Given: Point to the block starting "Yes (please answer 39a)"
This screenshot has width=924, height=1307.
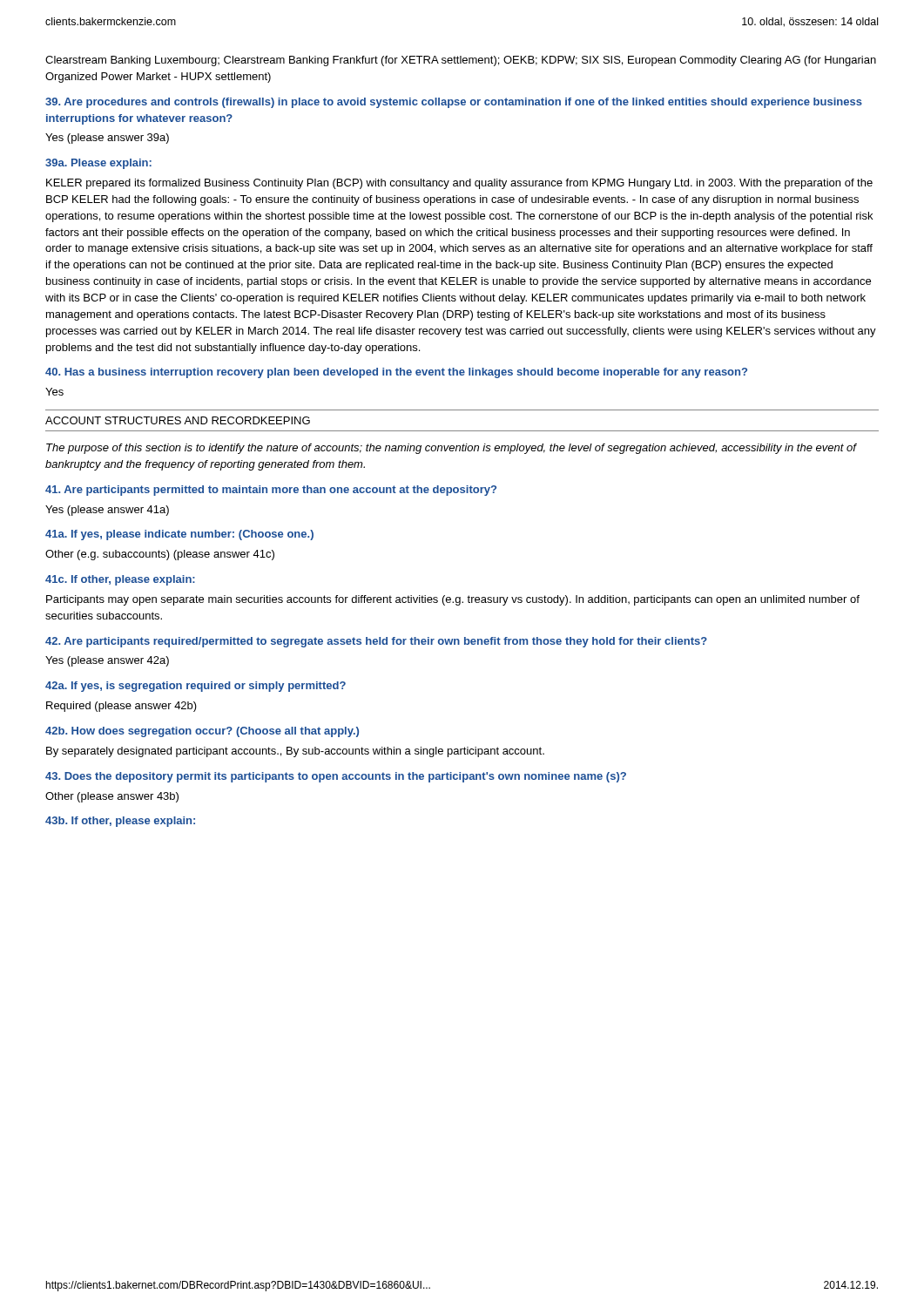Looking at the screenshot, I should (107, 137).
